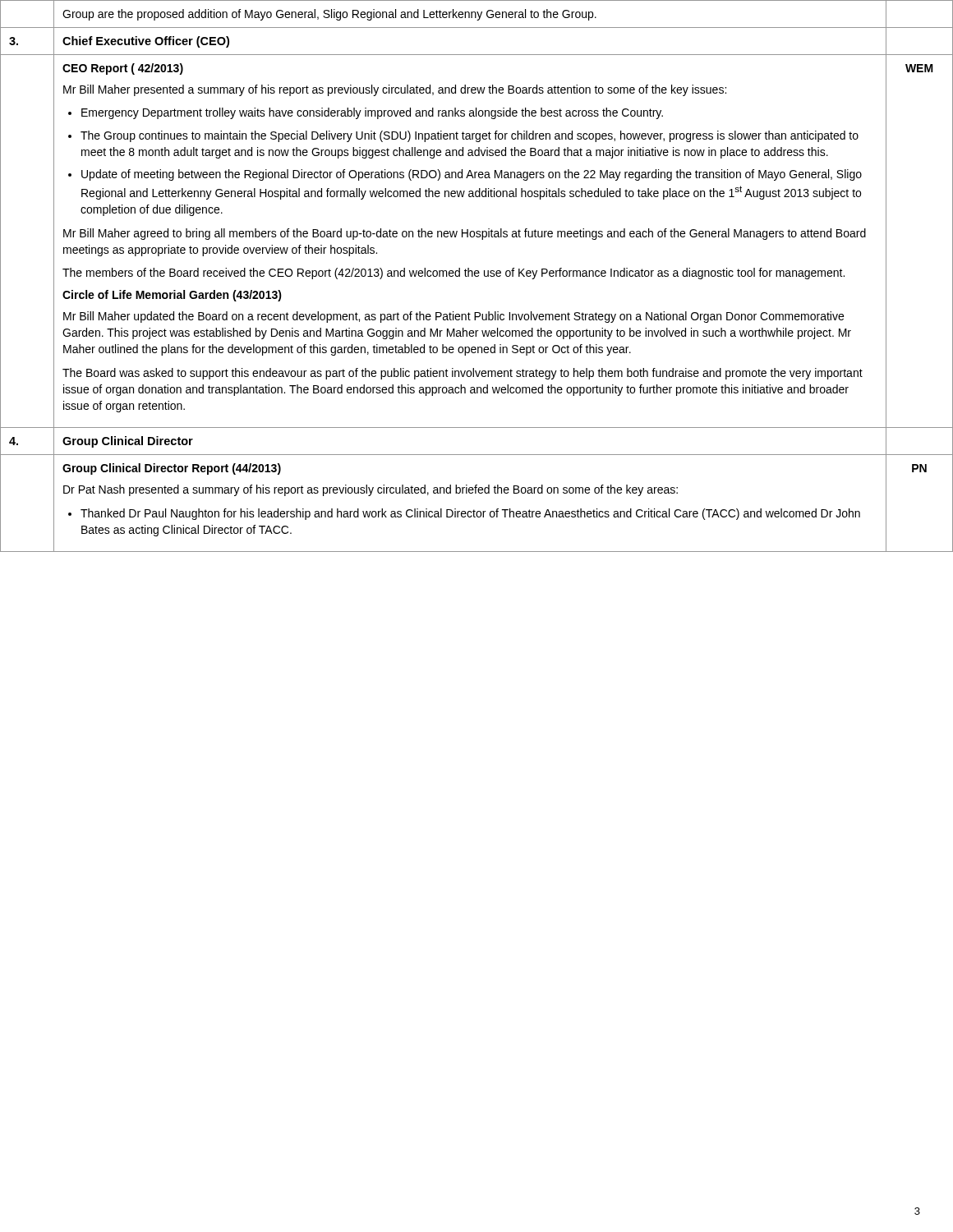Where is the section header that starts "Circle of Life"?

[x=172, y=295]
